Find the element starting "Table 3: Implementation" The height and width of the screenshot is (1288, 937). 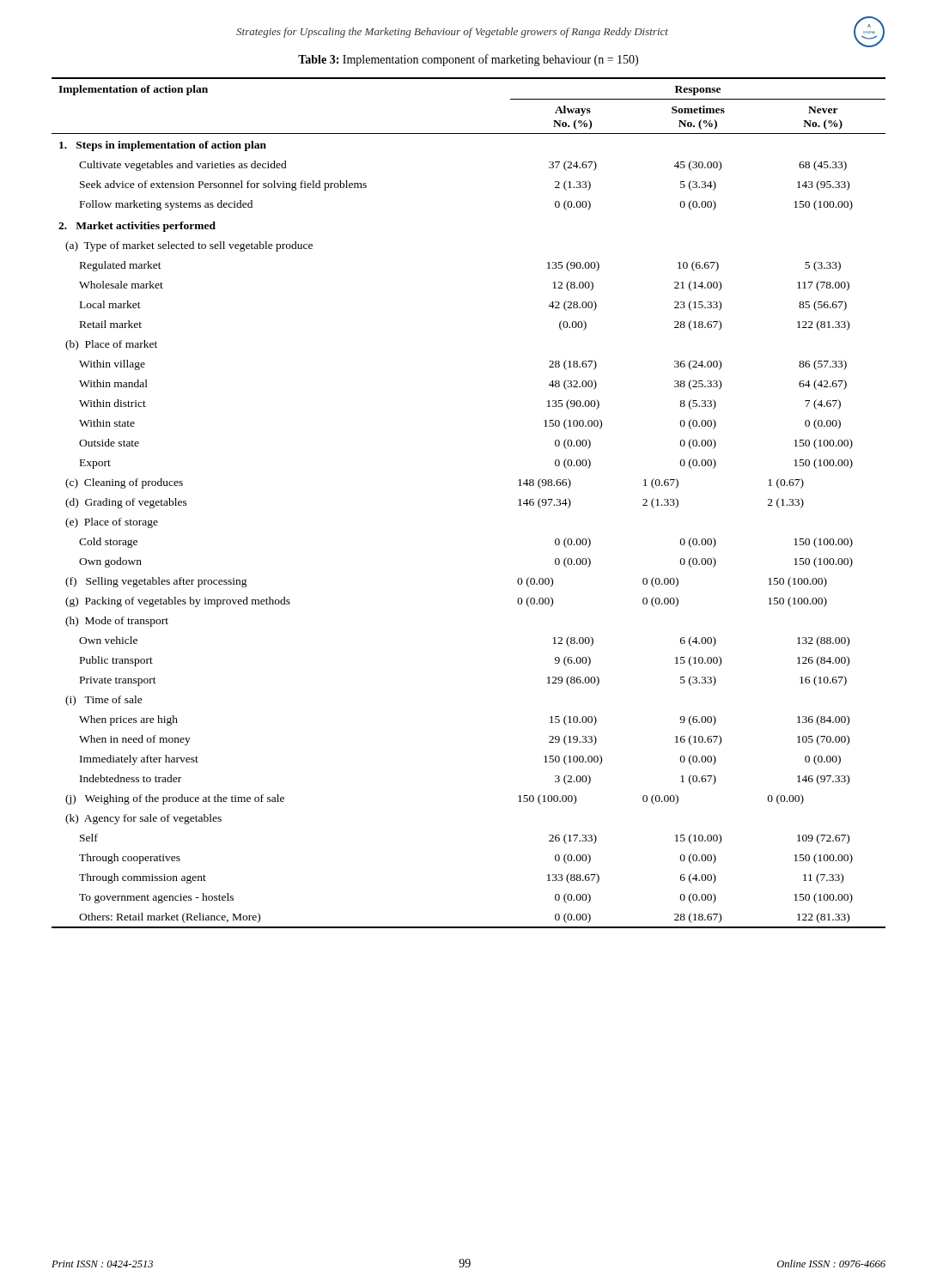click(468, 60)
